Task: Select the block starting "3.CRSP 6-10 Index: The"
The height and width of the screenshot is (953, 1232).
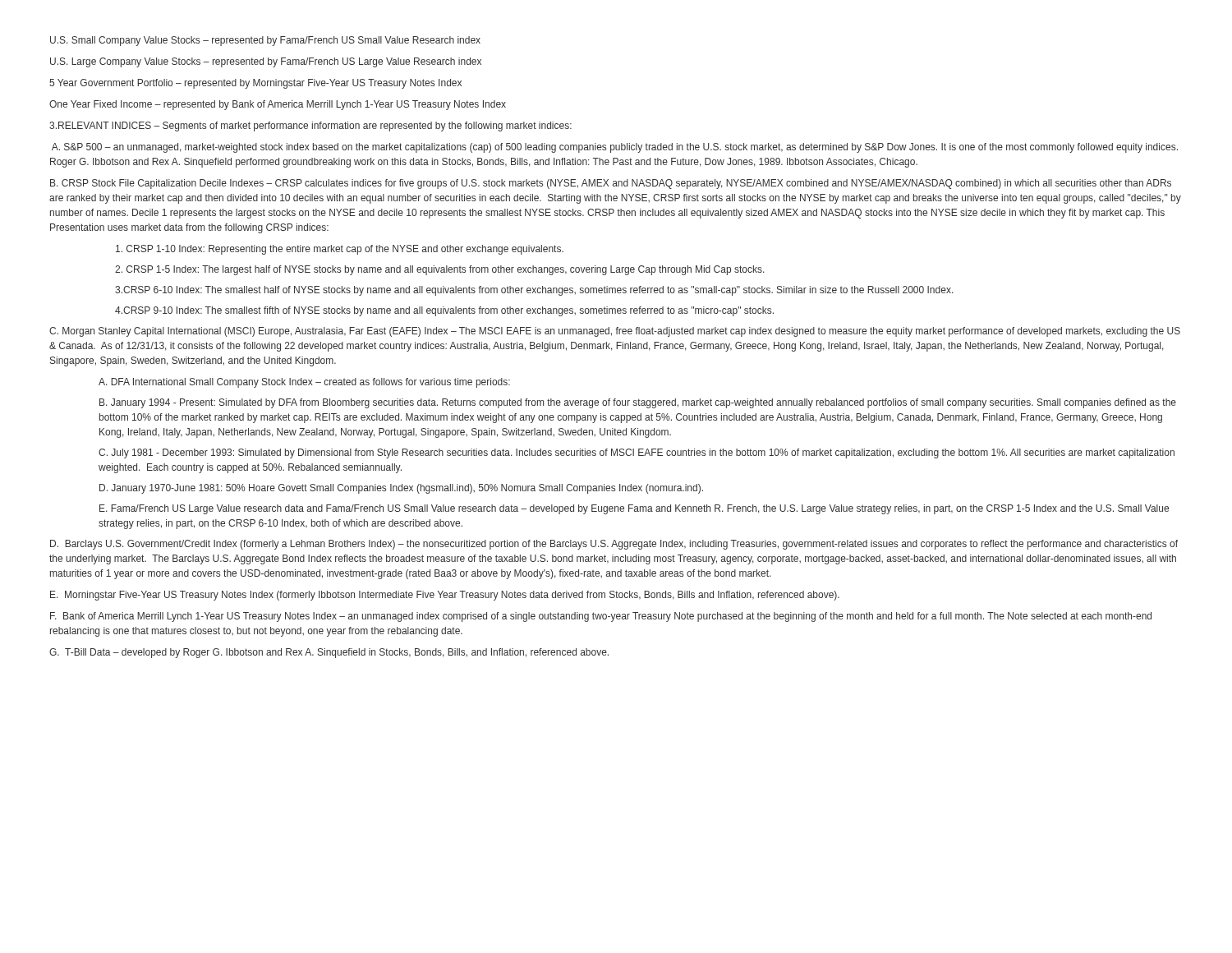Action: tap(534, 290)
